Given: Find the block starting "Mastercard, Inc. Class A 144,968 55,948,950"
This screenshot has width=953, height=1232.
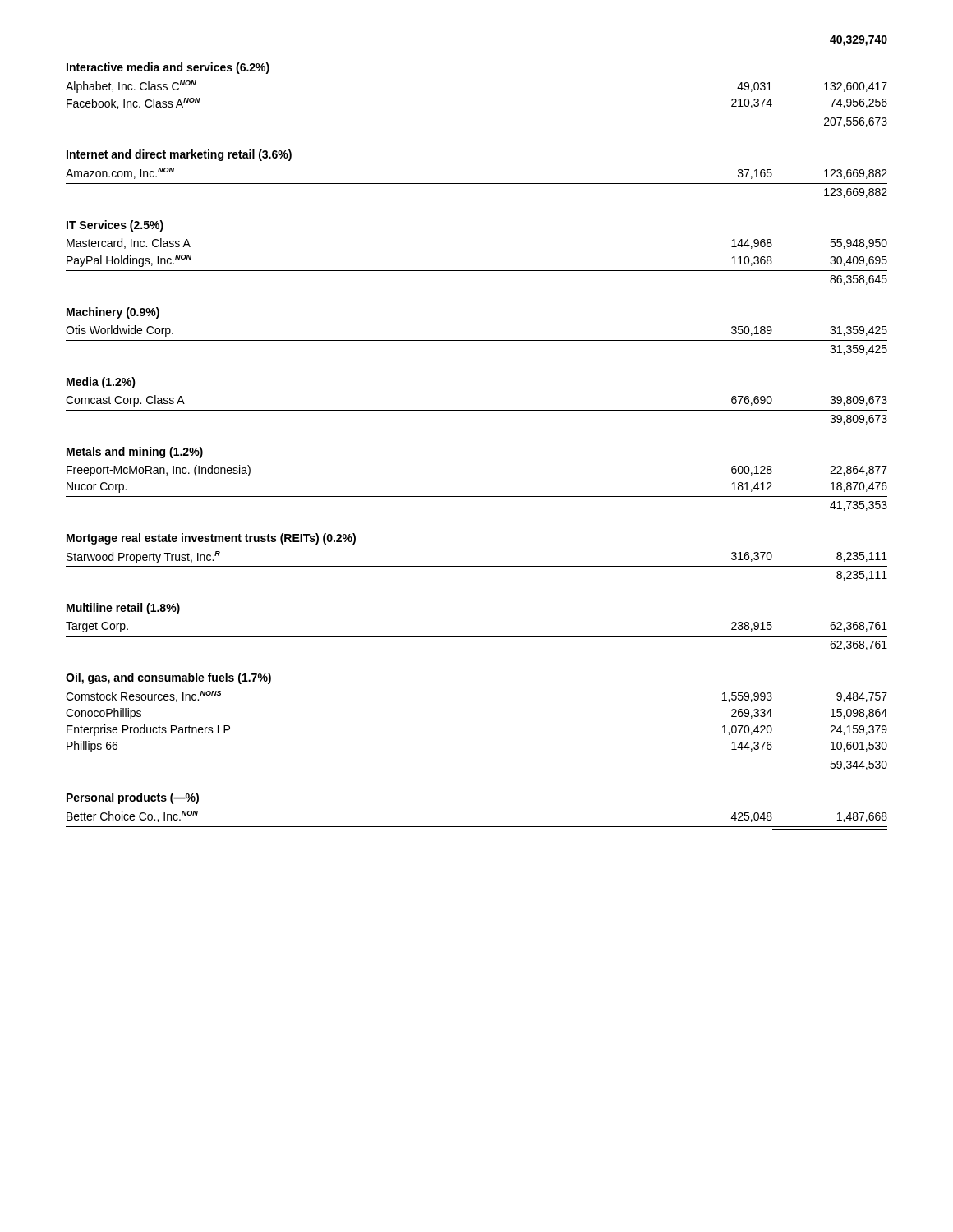Looking at the screenshot, I should tap(131, 244).
